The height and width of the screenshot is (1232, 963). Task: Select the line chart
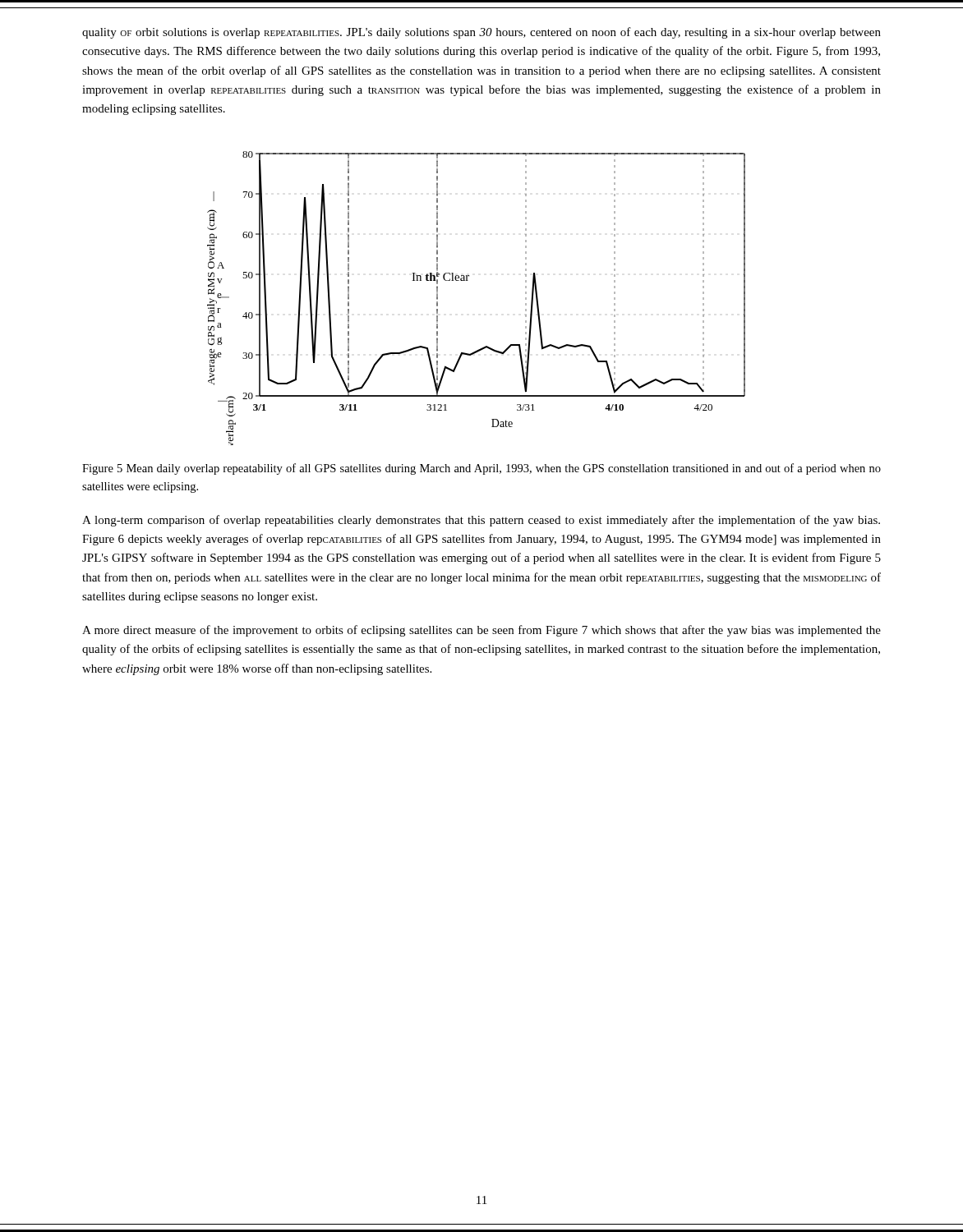click(x=482, y=295)
